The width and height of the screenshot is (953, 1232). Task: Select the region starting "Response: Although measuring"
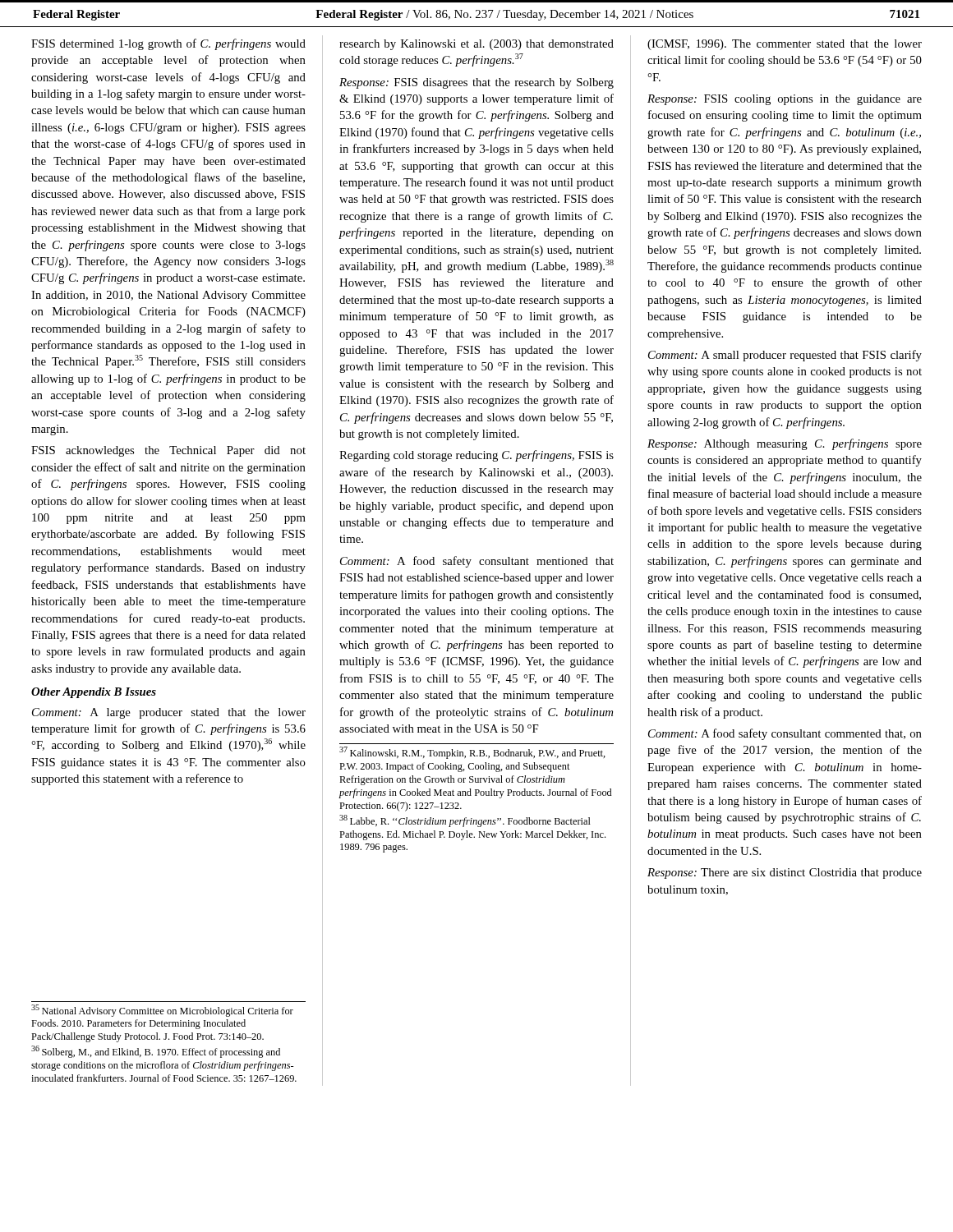tap(785, 578)
